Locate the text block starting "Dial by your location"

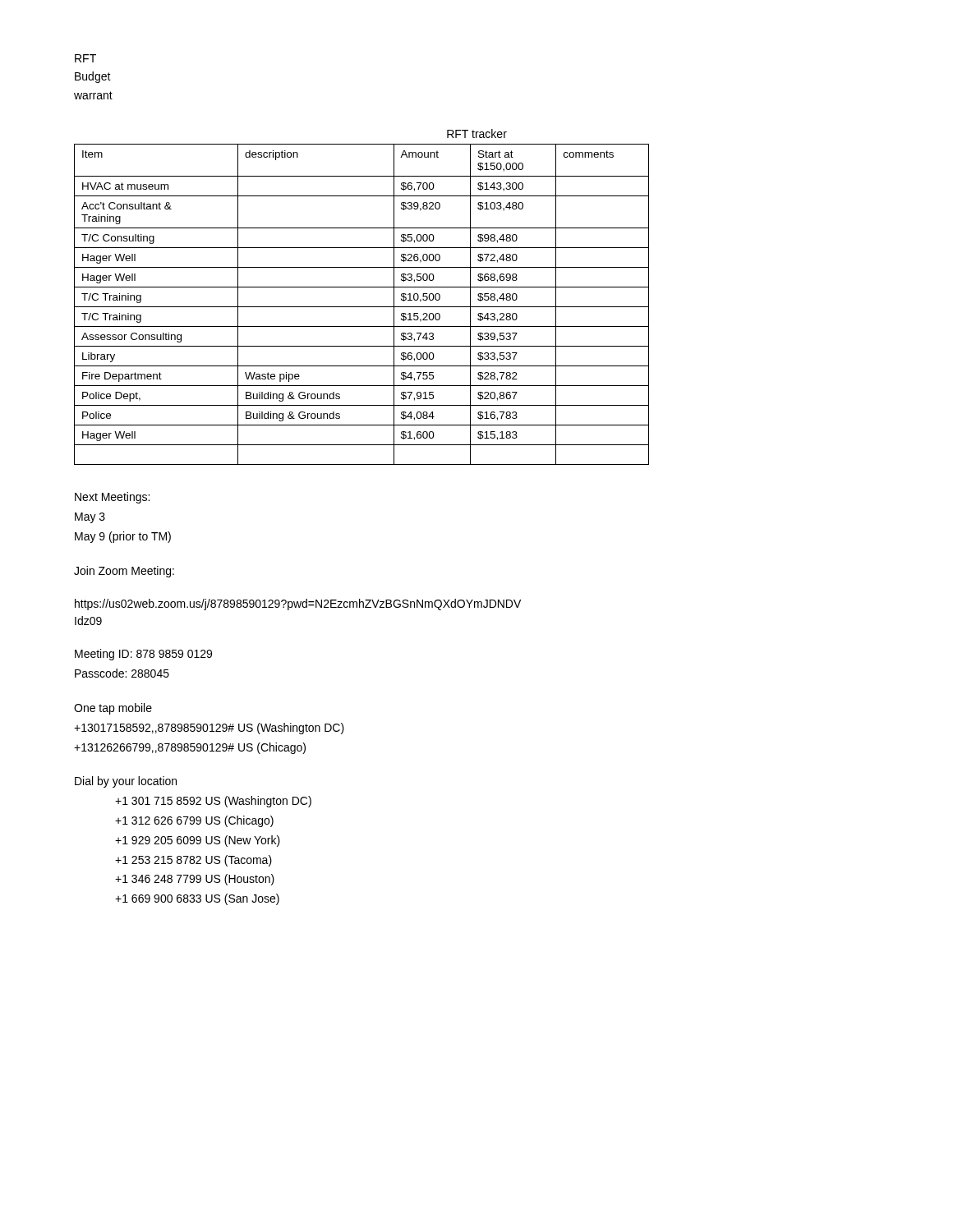point(126,782)
